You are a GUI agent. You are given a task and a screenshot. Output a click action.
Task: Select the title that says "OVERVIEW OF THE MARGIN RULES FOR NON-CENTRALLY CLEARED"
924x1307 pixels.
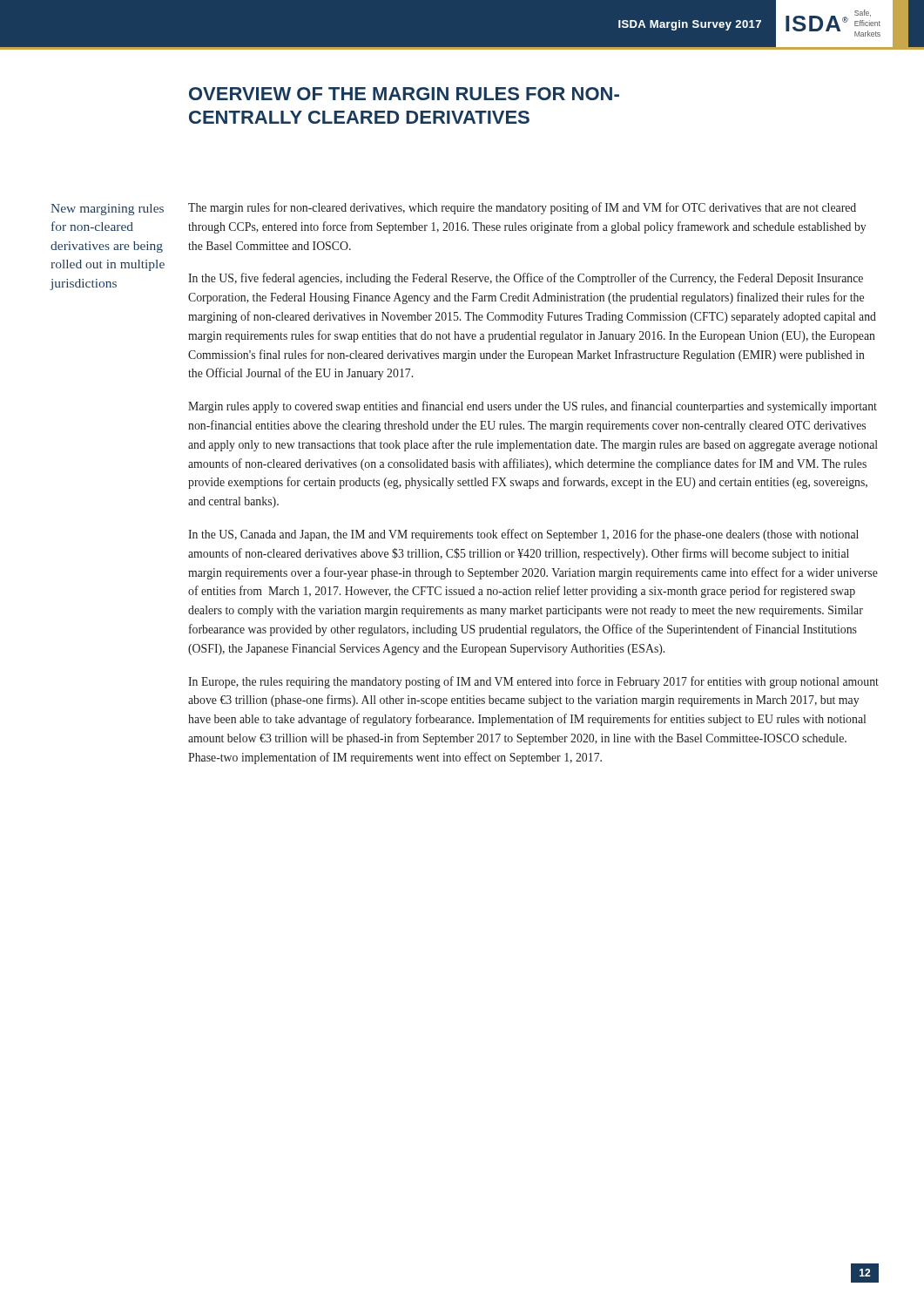533,106
